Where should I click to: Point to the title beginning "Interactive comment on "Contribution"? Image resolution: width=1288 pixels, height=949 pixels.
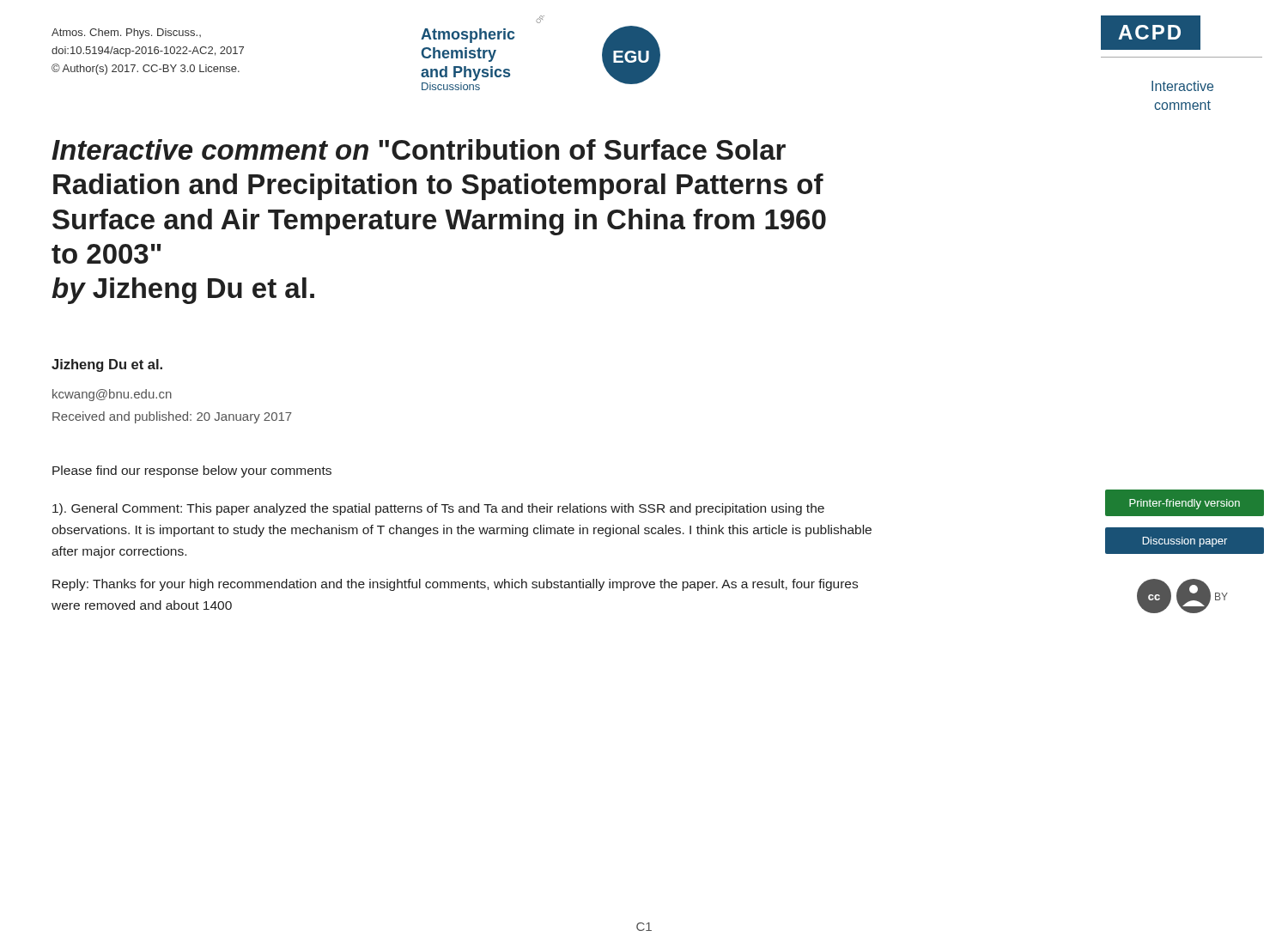coord(455,220)
